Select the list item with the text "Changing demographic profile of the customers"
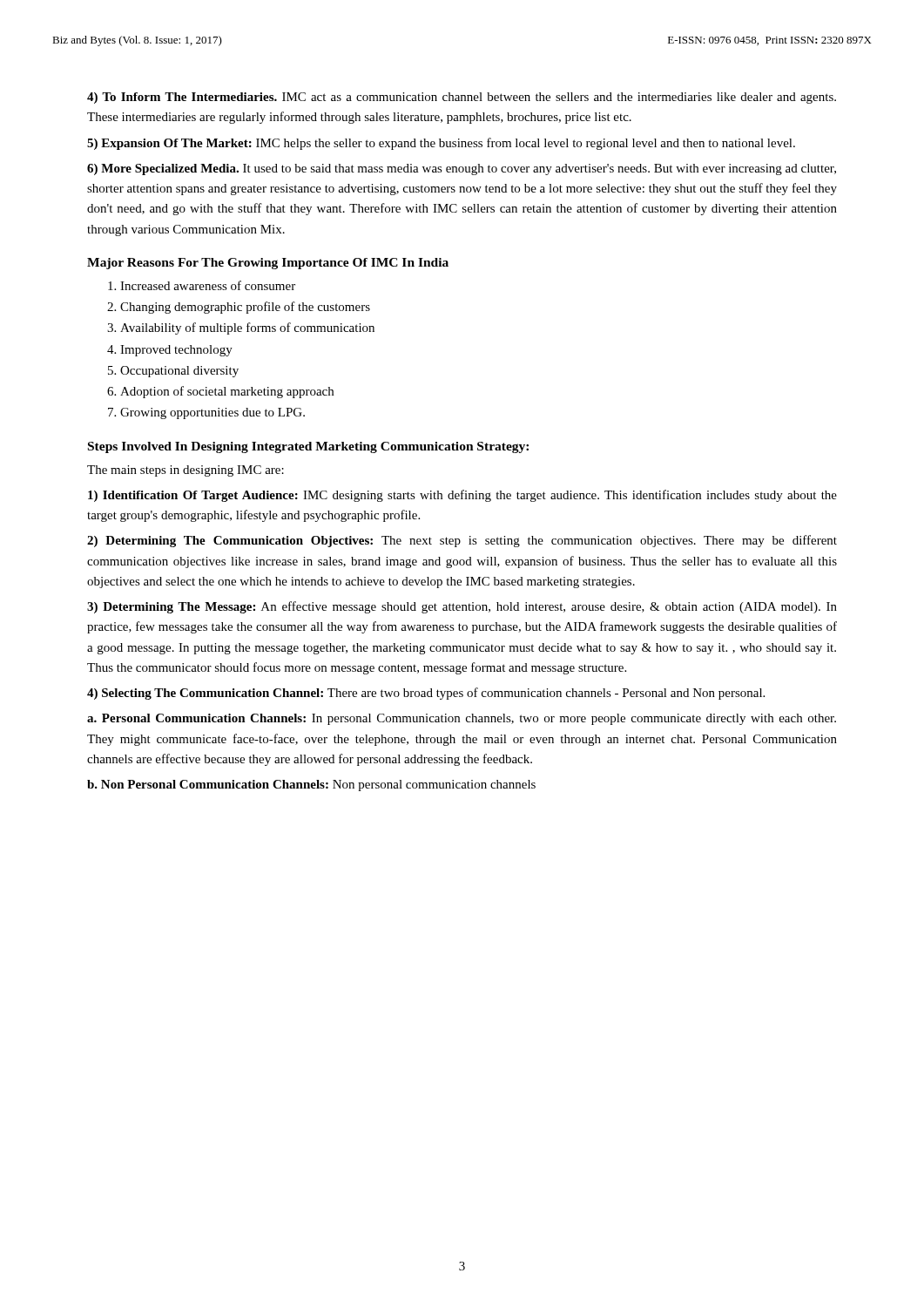Viewport: 924px width, 1307px height. point(245,307)
